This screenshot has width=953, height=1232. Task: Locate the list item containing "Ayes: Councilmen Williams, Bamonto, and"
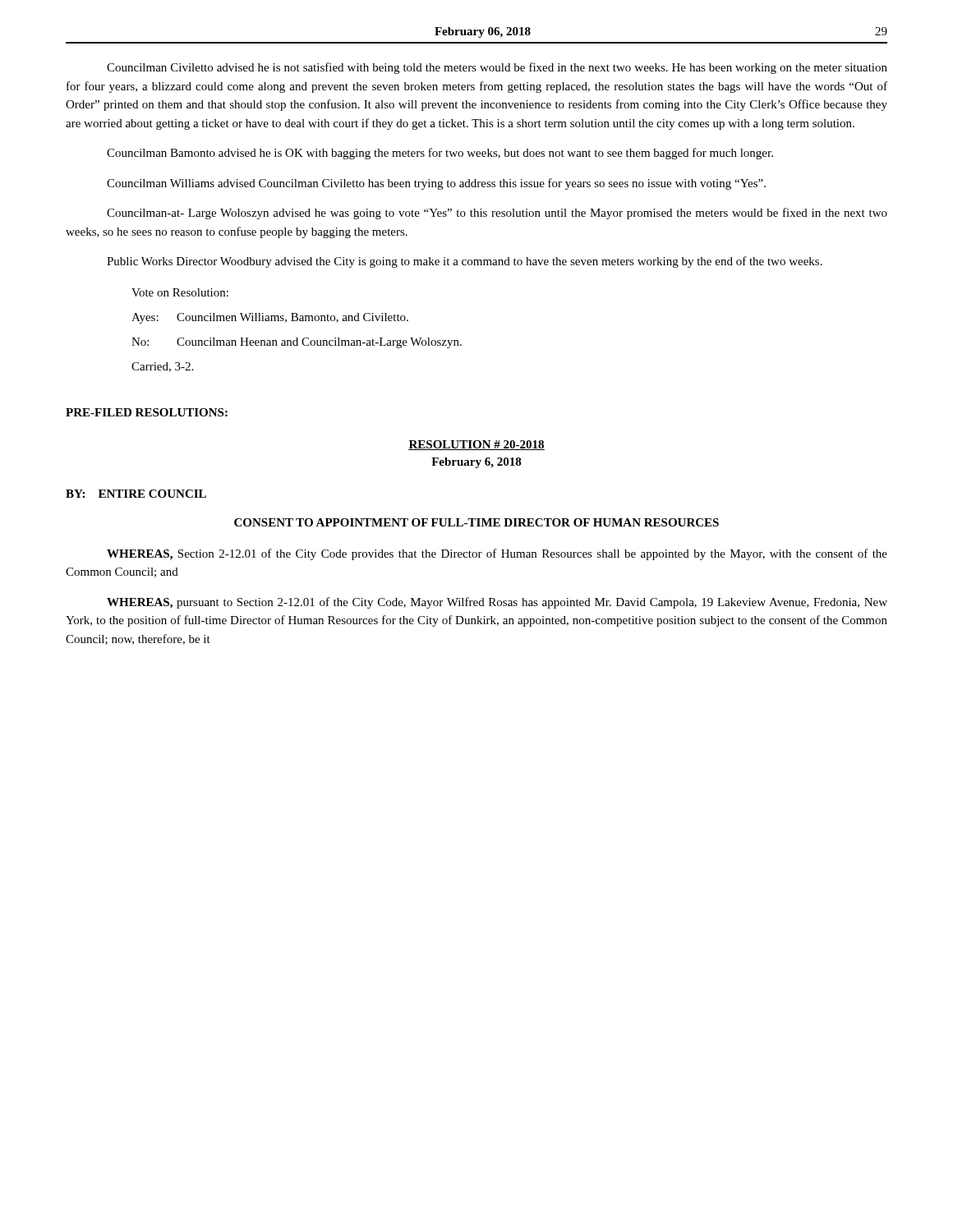(270, 318)
